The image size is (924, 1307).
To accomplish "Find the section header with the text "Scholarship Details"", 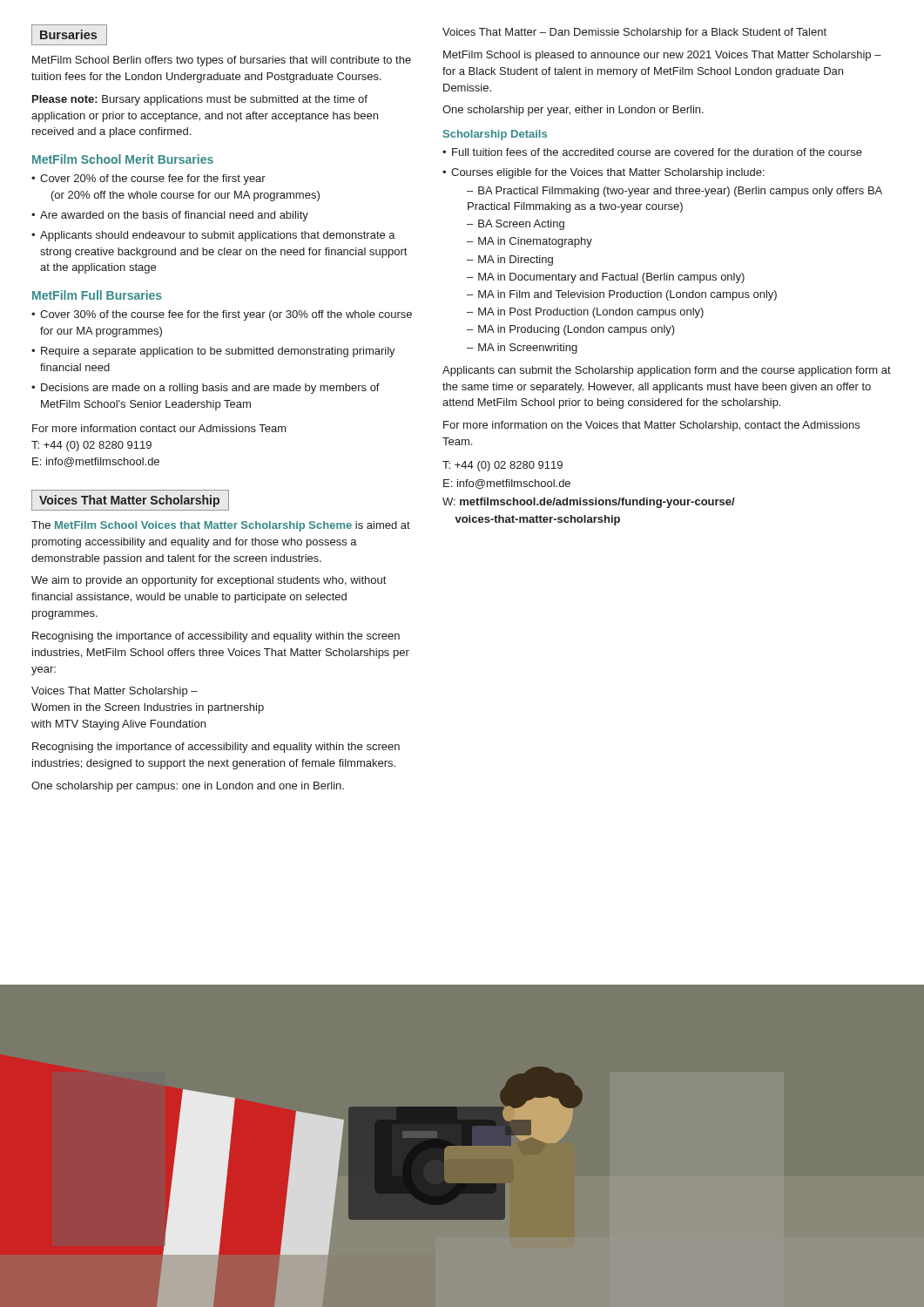I will [495, 135].
